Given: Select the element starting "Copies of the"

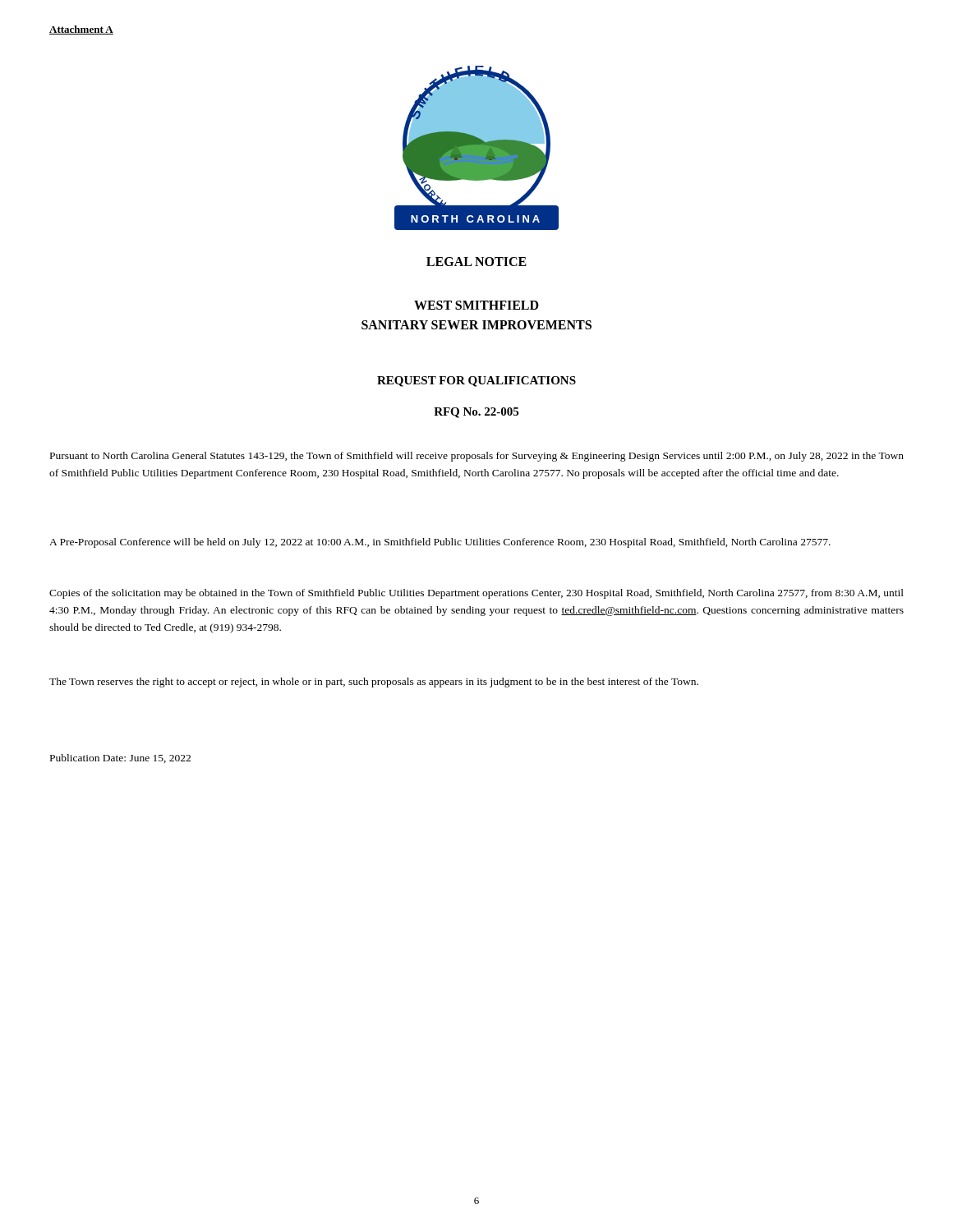Looking at the screenshot, I should [476, 610].
